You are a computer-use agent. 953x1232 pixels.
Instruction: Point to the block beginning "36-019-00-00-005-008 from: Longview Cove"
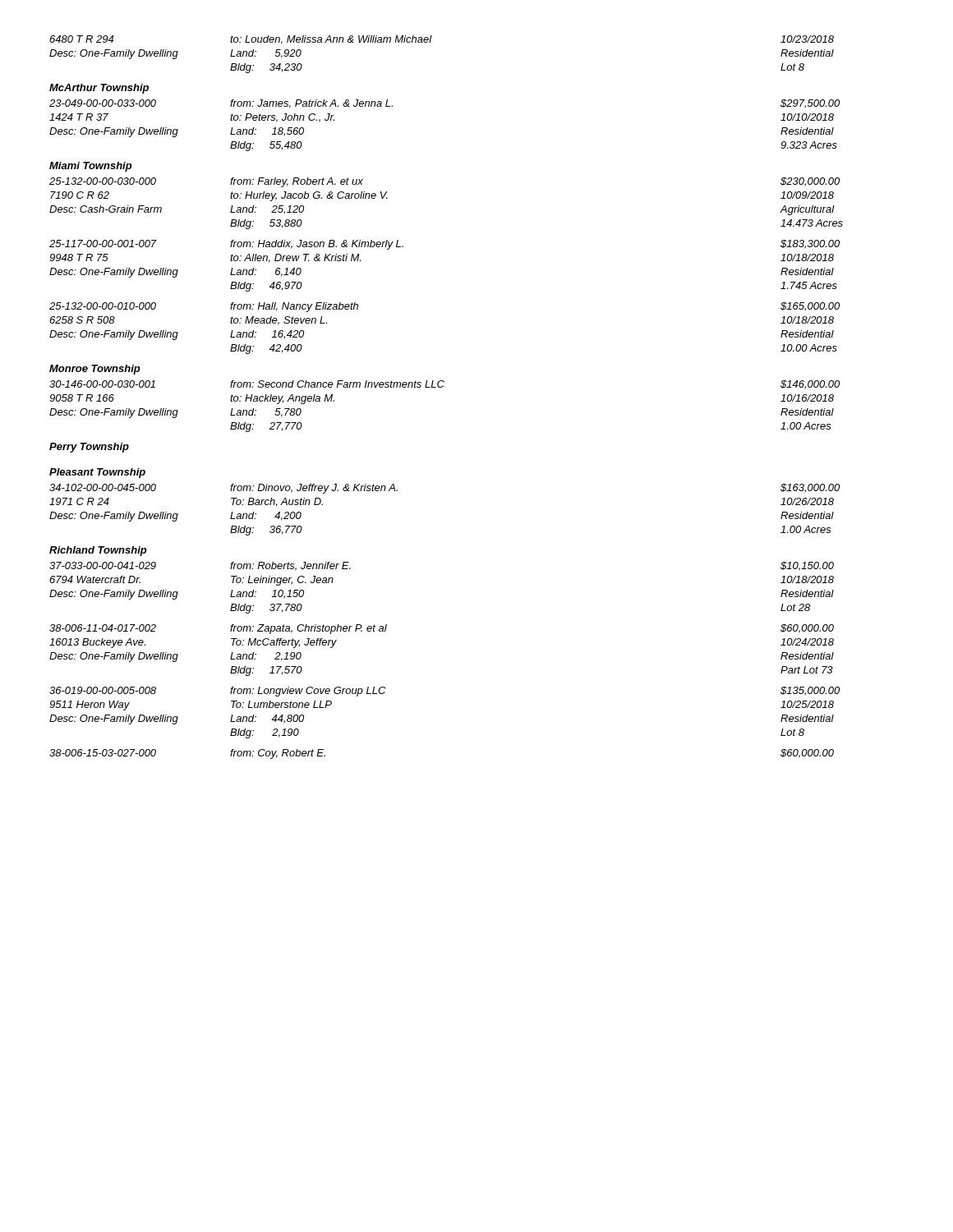(x=107, y=691)
